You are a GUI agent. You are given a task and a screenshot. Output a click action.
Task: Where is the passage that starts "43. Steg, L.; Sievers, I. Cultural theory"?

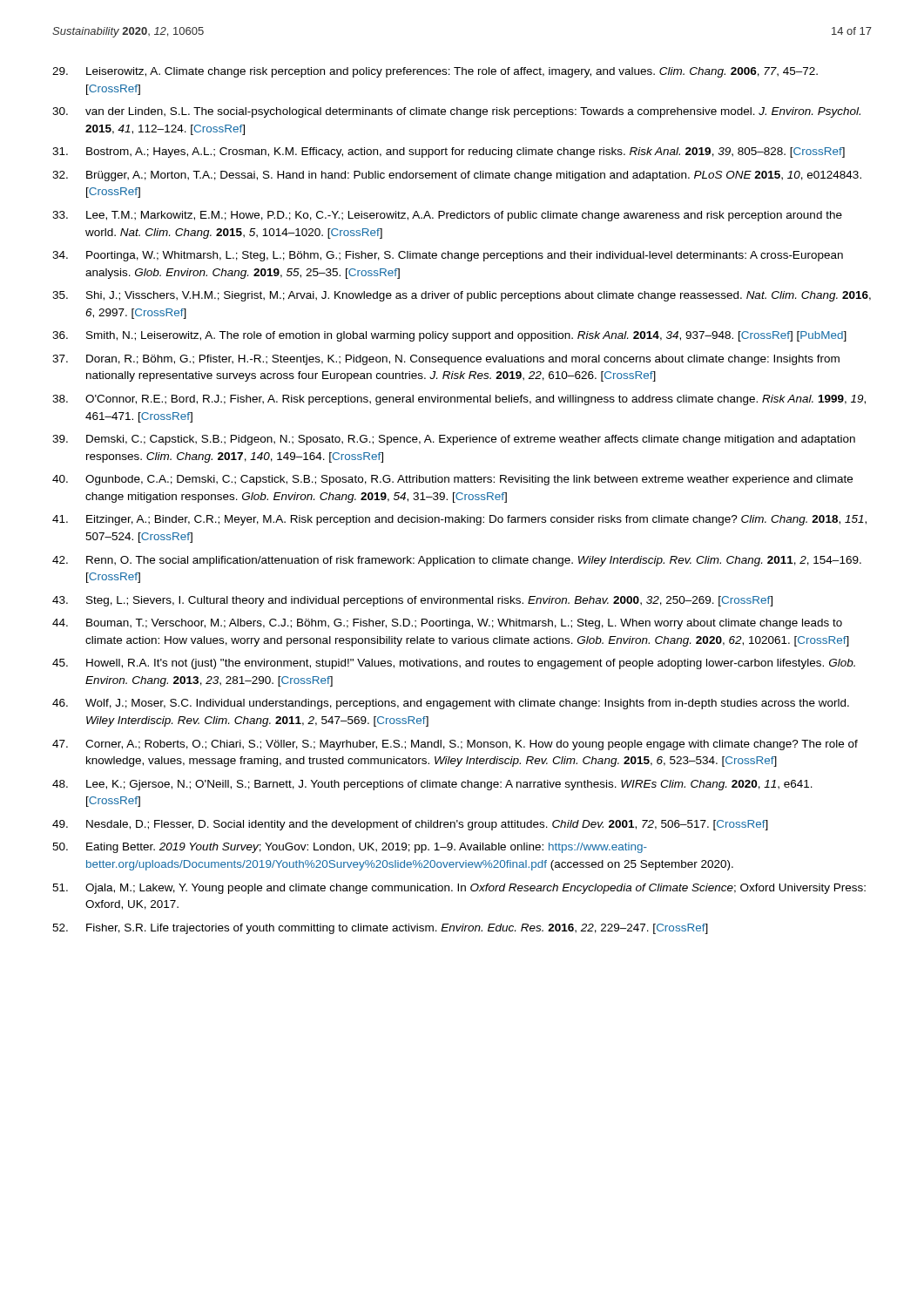462,600
